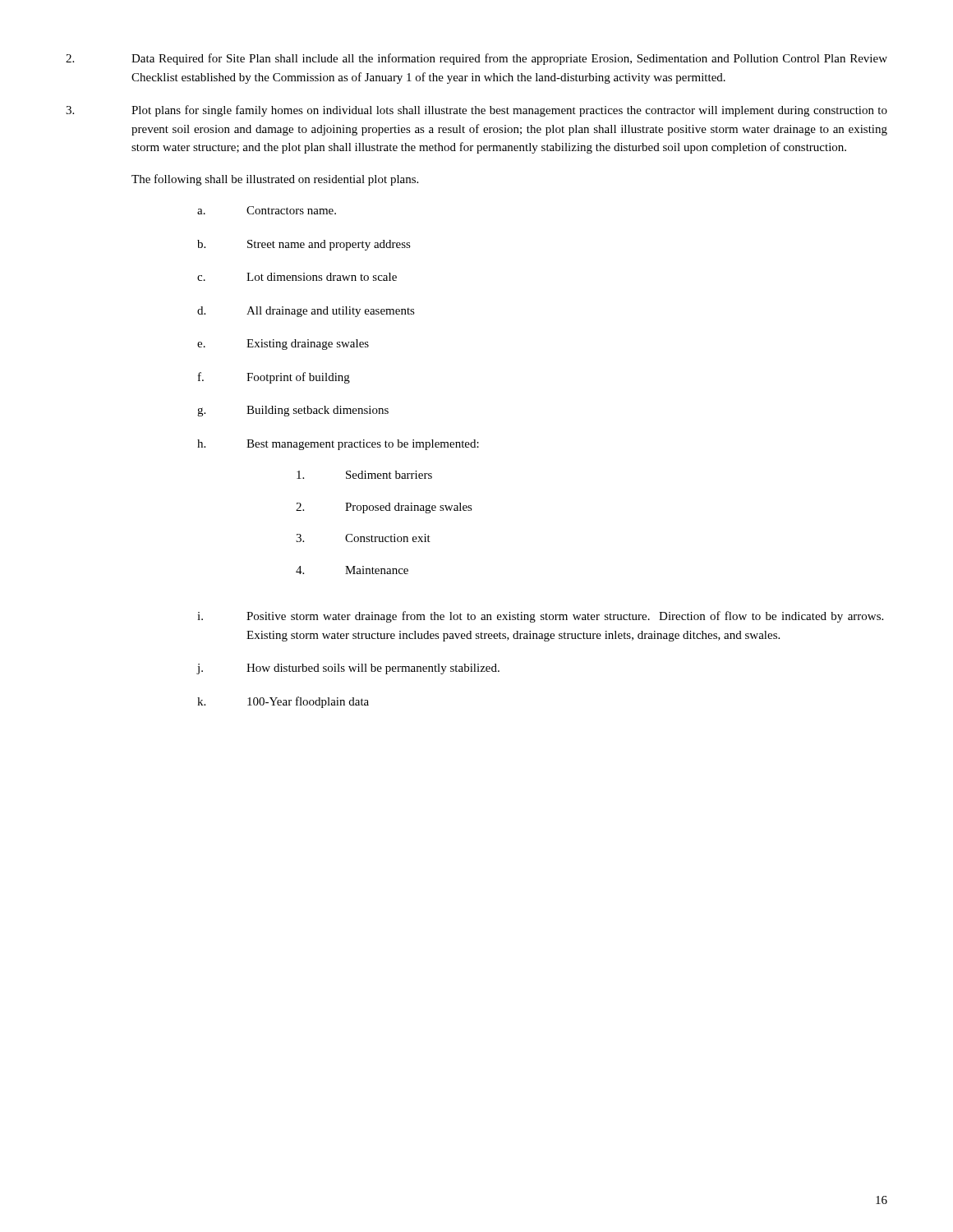Find the block starting "h. Best management practices to be implemented: 1."

[338, 445]
